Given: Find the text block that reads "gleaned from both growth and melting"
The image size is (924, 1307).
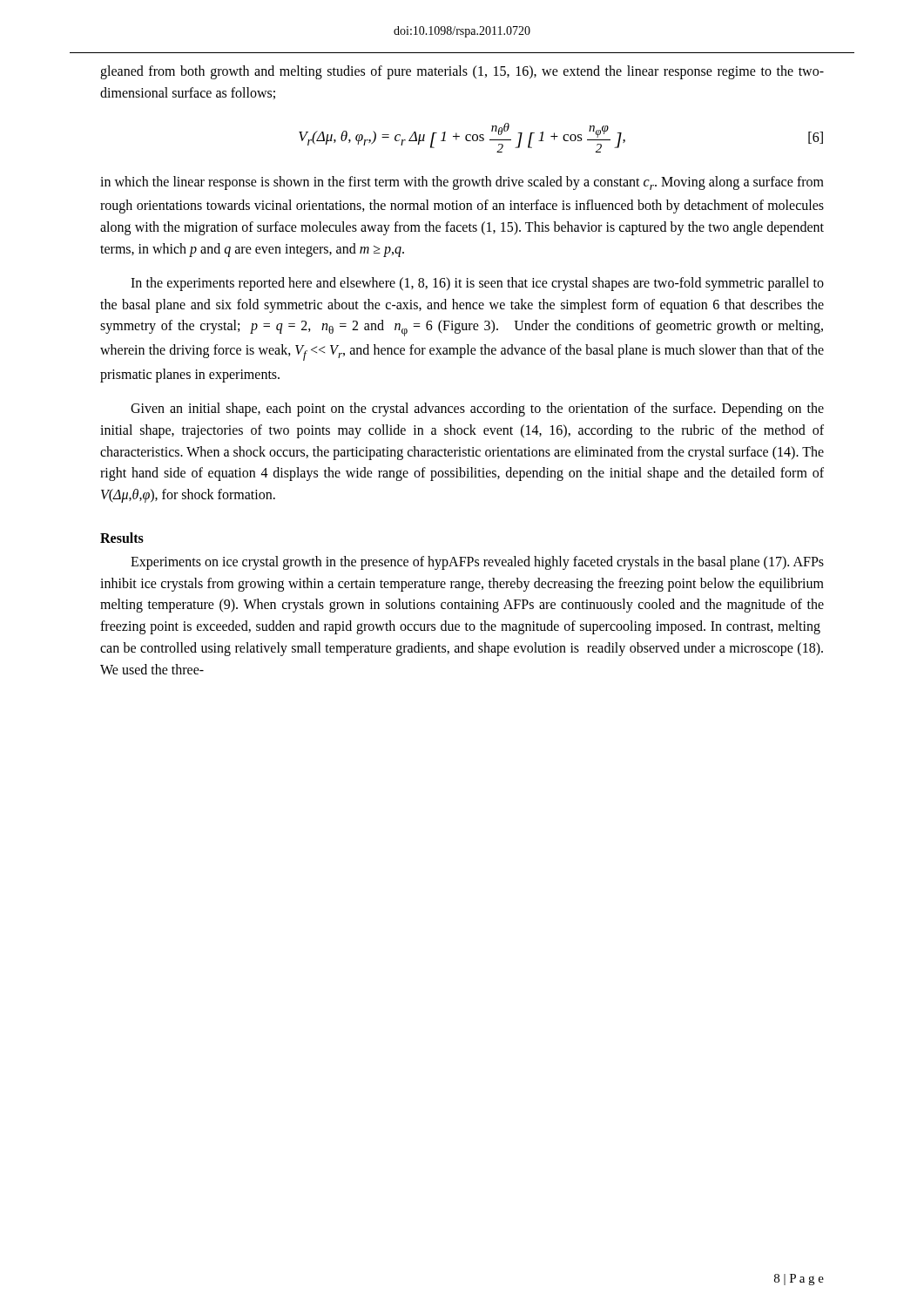Looking at the screenshot, I should point(462,82).
